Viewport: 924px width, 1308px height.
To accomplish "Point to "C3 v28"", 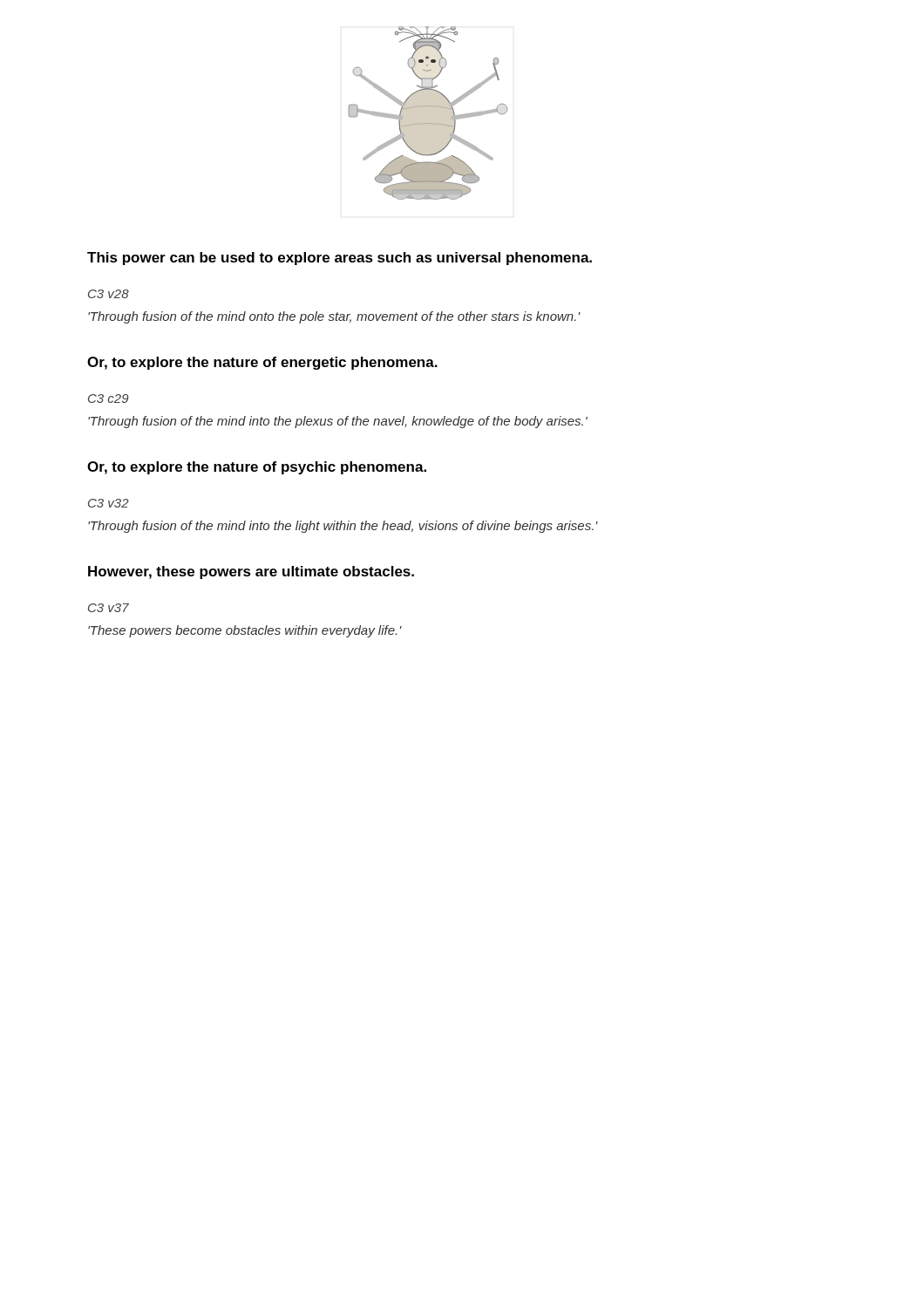I will click(x=108, y=293).
